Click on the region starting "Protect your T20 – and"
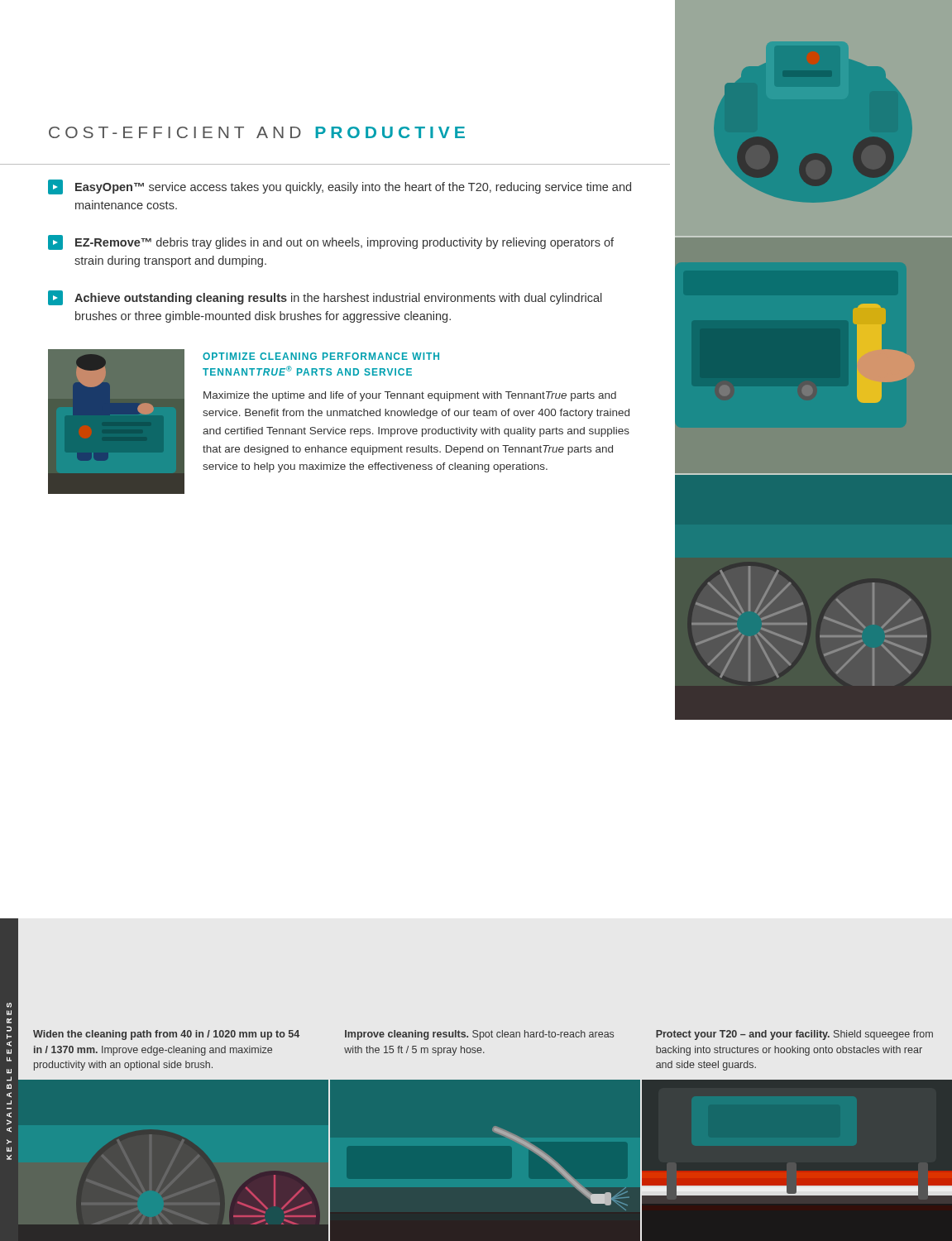This screenshot has height=1241, width=952. pyautogui.click(x=795, y=1049)
